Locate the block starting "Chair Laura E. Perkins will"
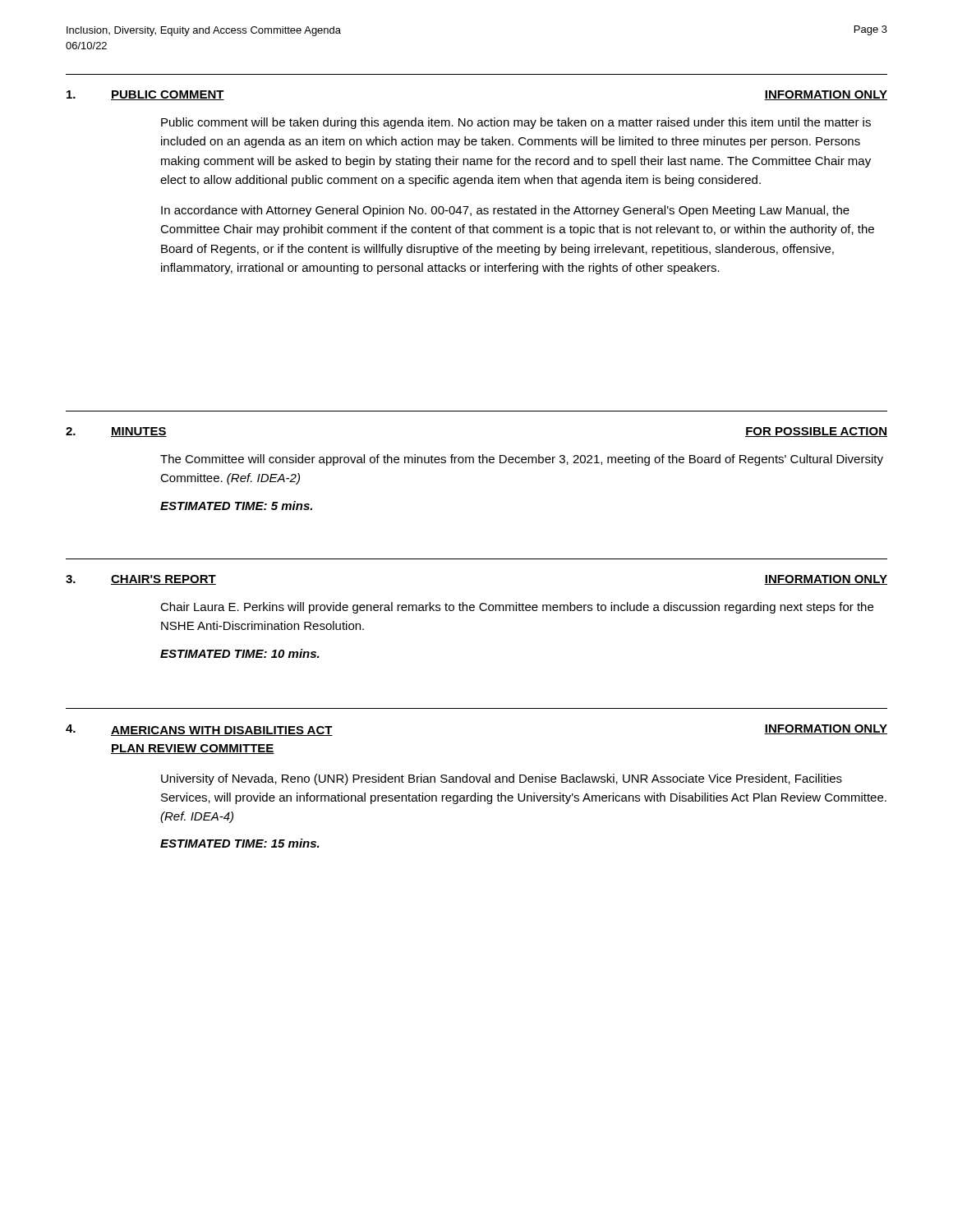953x1232 pixels. pos(517,608)
